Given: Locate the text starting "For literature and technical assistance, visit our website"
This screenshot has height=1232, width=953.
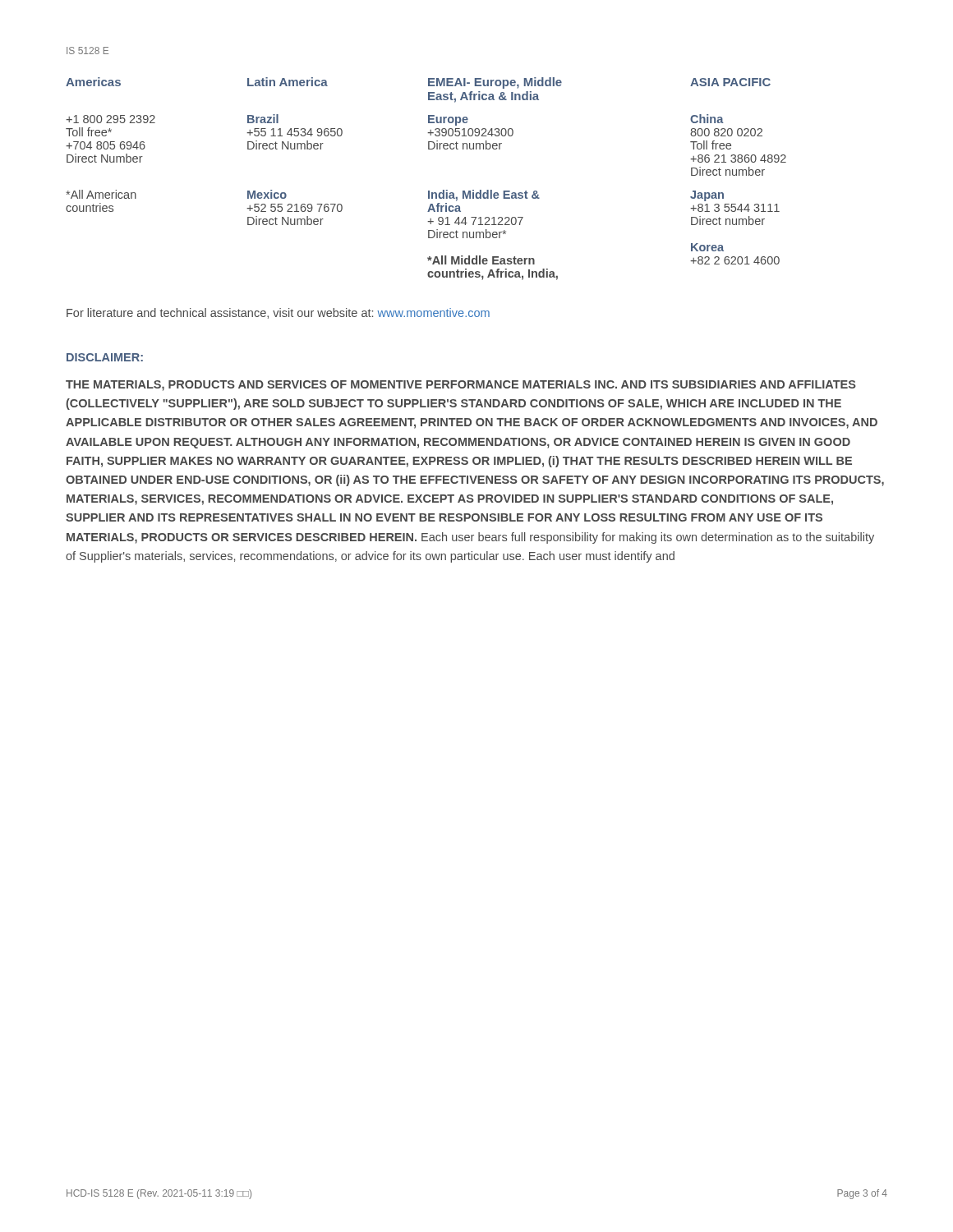Looking at the screenshot, I should (278, 313).
